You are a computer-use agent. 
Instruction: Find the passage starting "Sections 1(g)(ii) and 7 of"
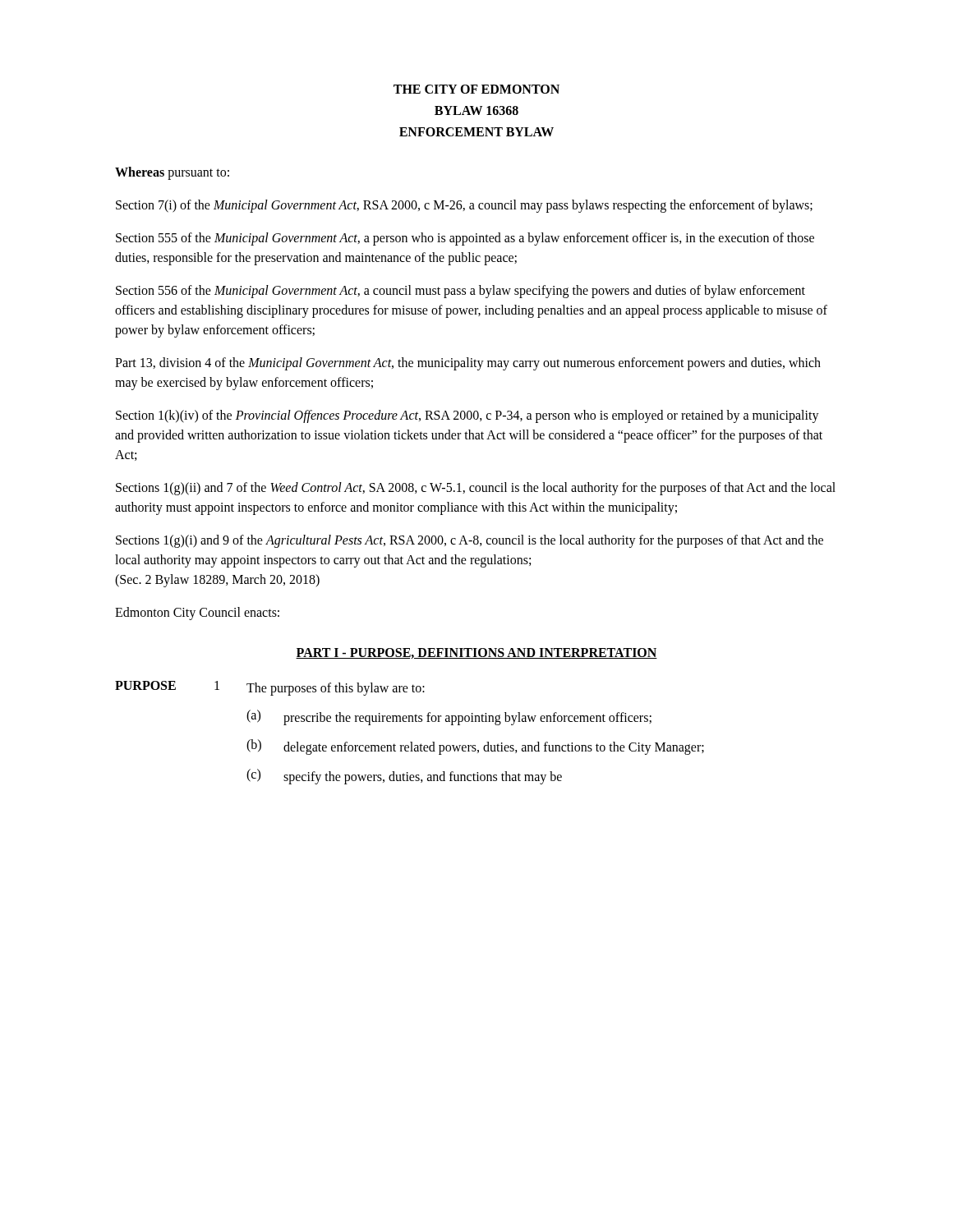pos(475,497)
